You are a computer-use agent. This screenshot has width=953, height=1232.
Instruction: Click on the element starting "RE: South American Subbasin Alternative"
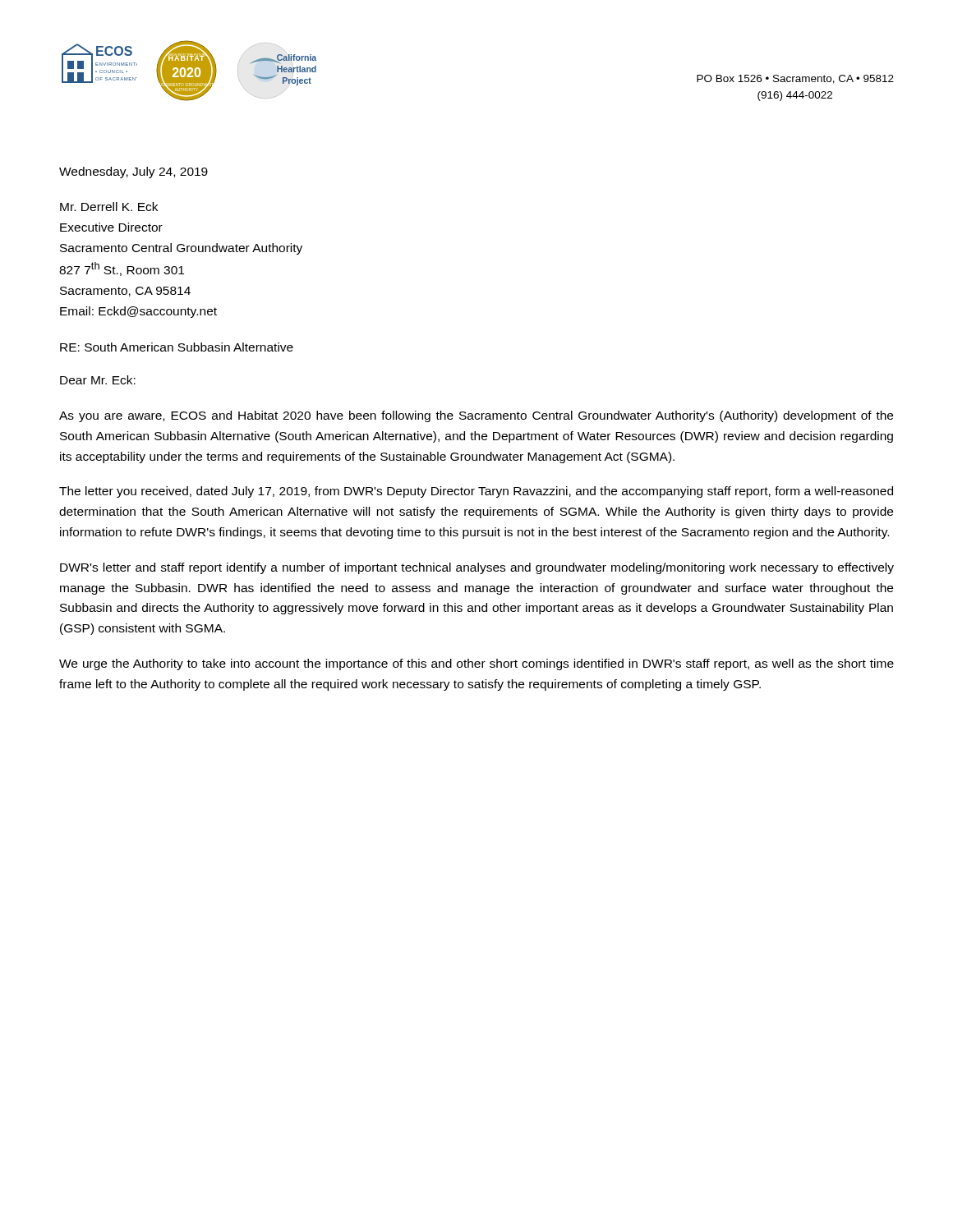176,347
